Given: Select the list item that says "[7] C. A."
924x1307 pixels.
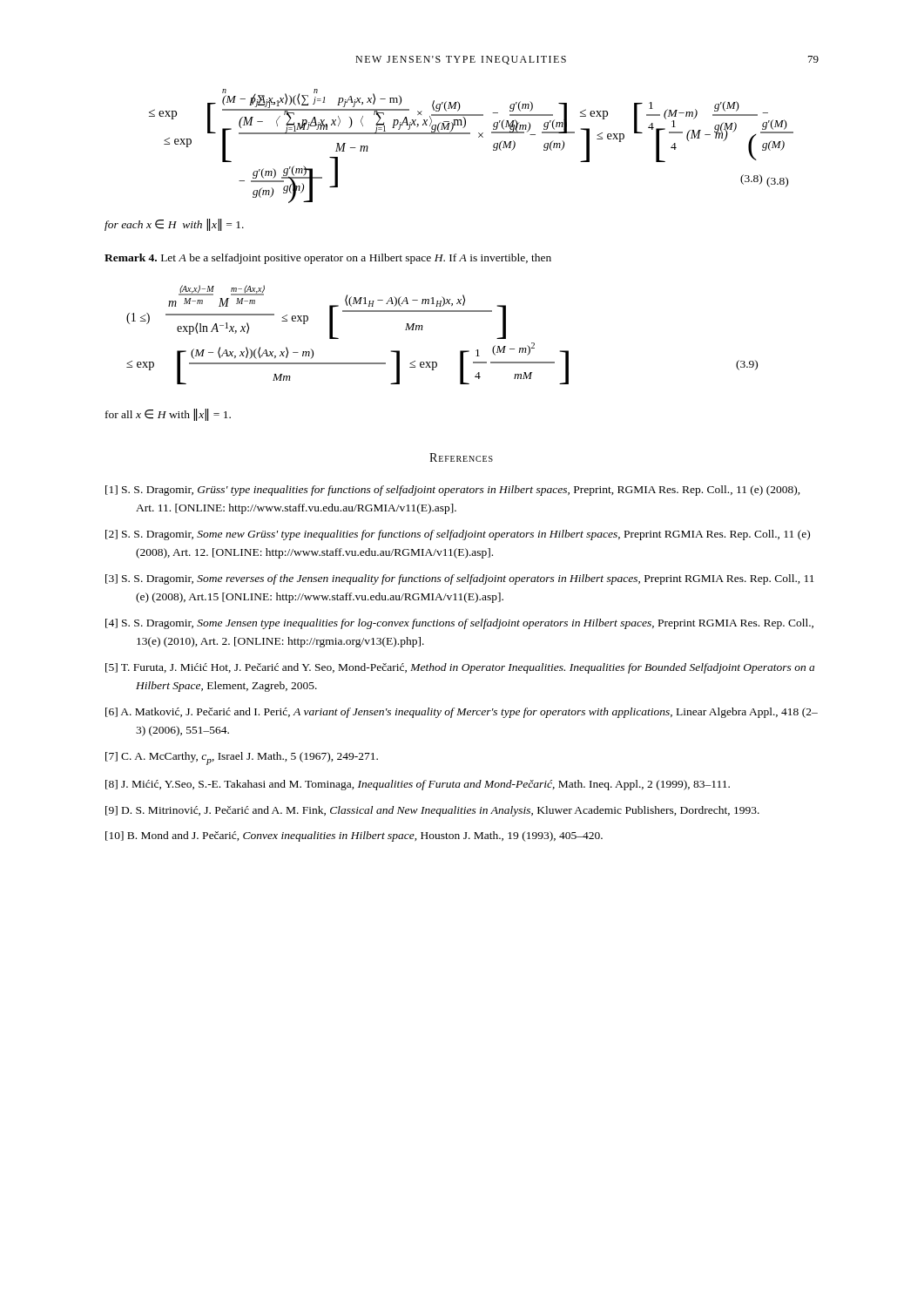Looking at the screenshot, I should pyautogui.click(x=242, y=757).
